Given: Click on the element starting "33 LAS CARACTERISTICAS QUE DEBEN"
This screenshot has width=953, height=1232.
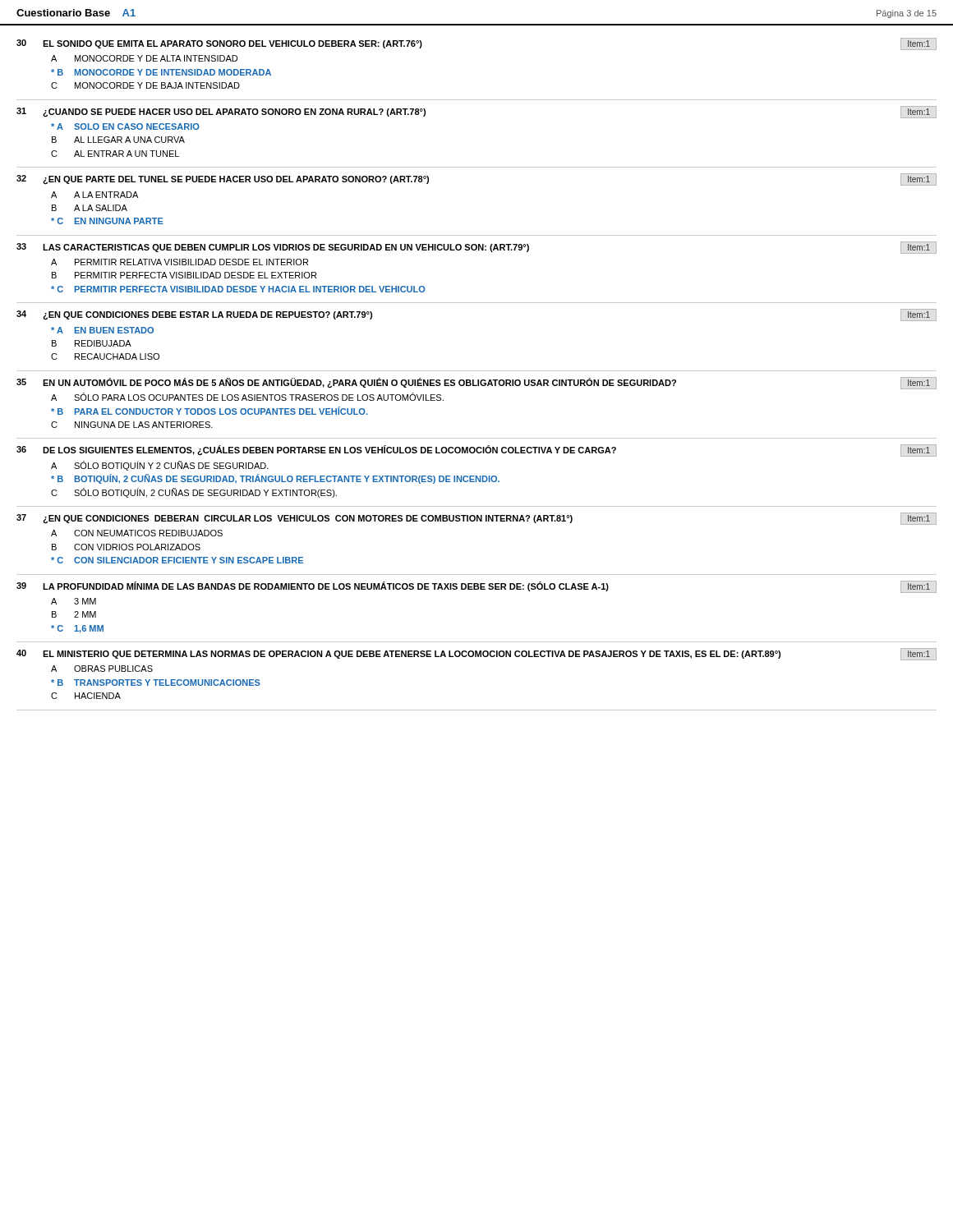Looking at the screenshot, I should click(x=476, y=248).
